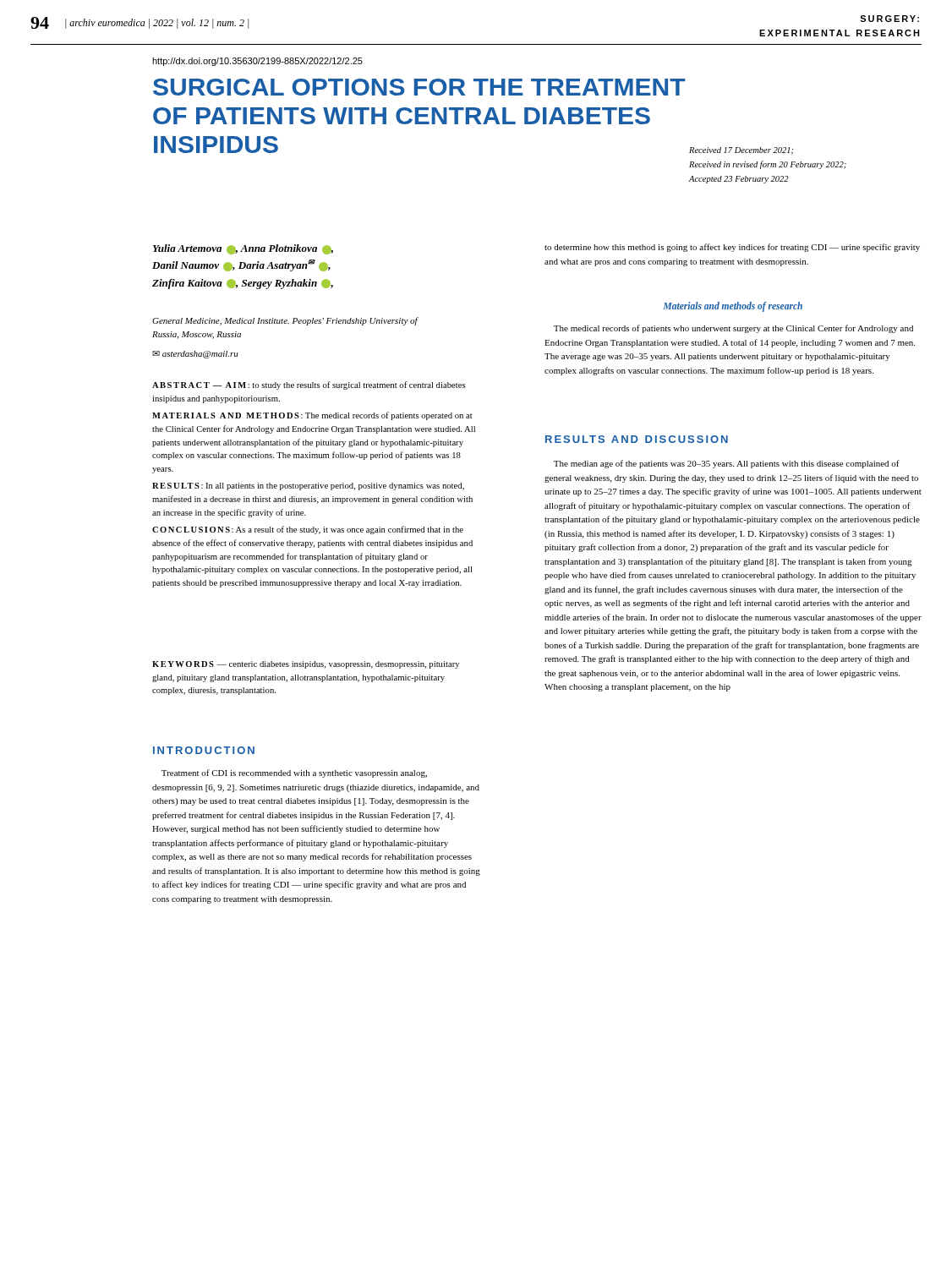The height and width of the screenshot is (1268, 952).
Task: Click on the text block with the text "The median age"
Action: pos(733,575)
